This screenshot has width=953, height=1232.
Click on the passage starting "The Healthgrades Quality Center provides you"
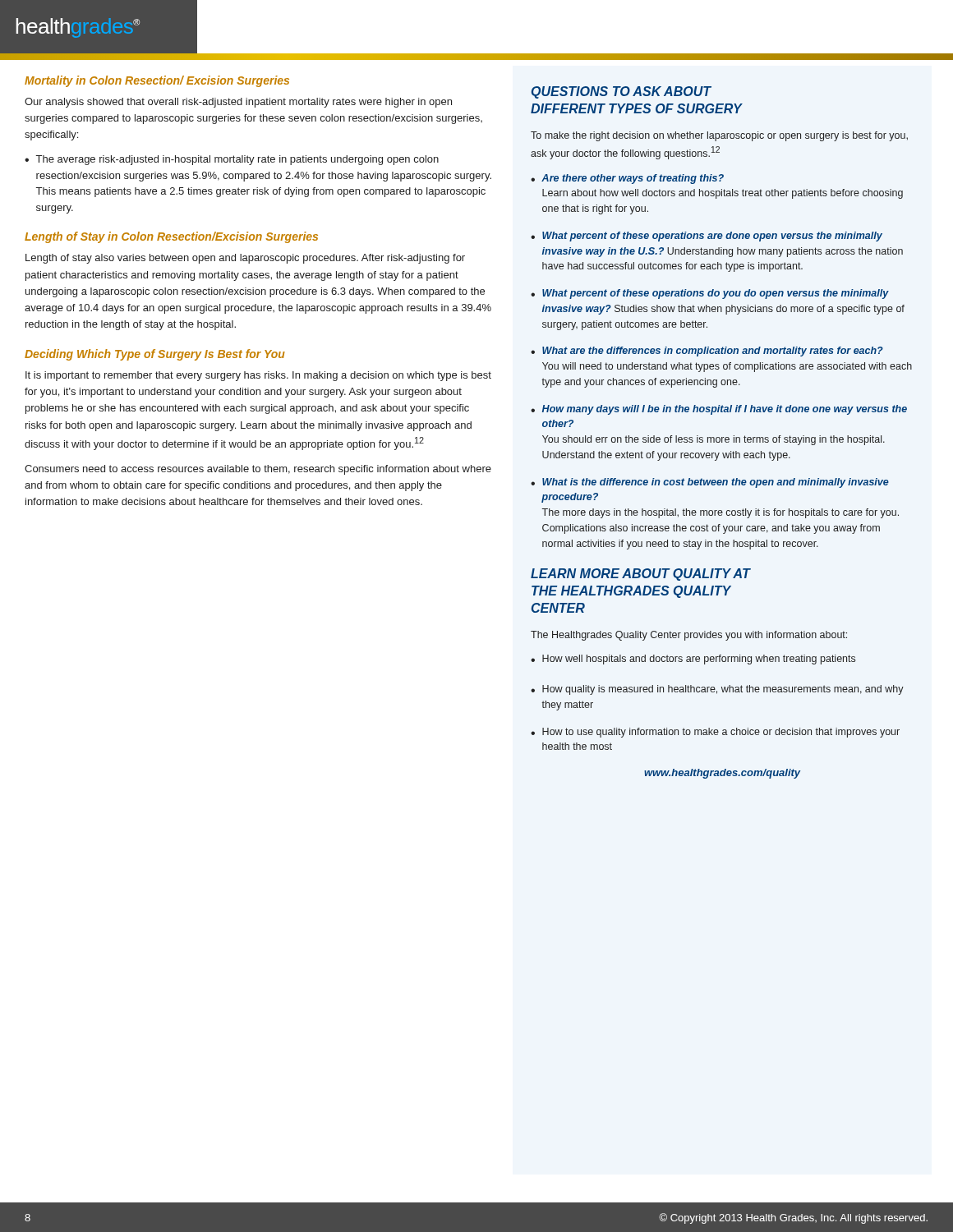[689, 635]
